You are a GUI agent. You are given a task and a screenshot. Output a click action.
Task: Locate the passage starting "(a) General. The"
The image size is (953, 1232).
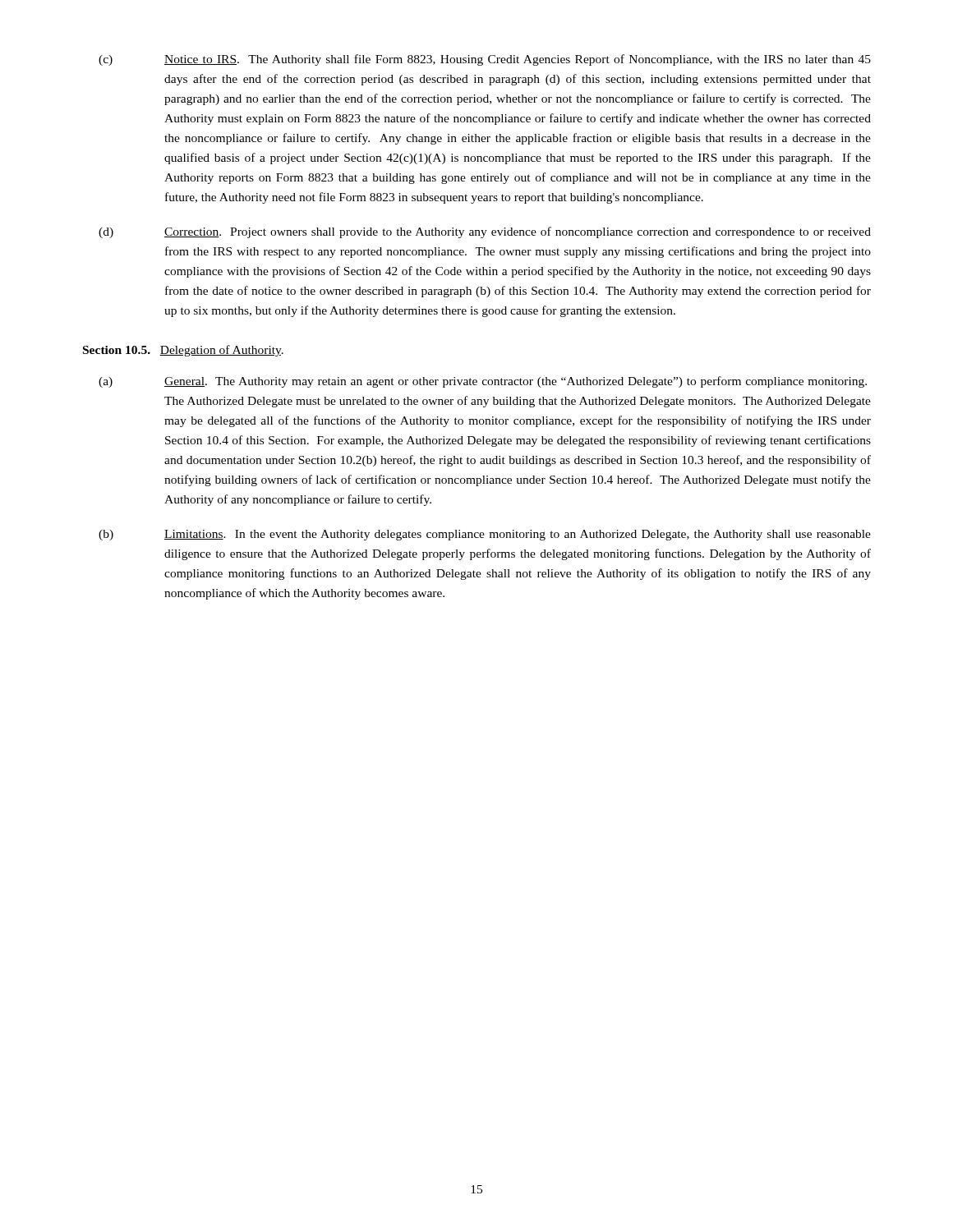(476, 441)
